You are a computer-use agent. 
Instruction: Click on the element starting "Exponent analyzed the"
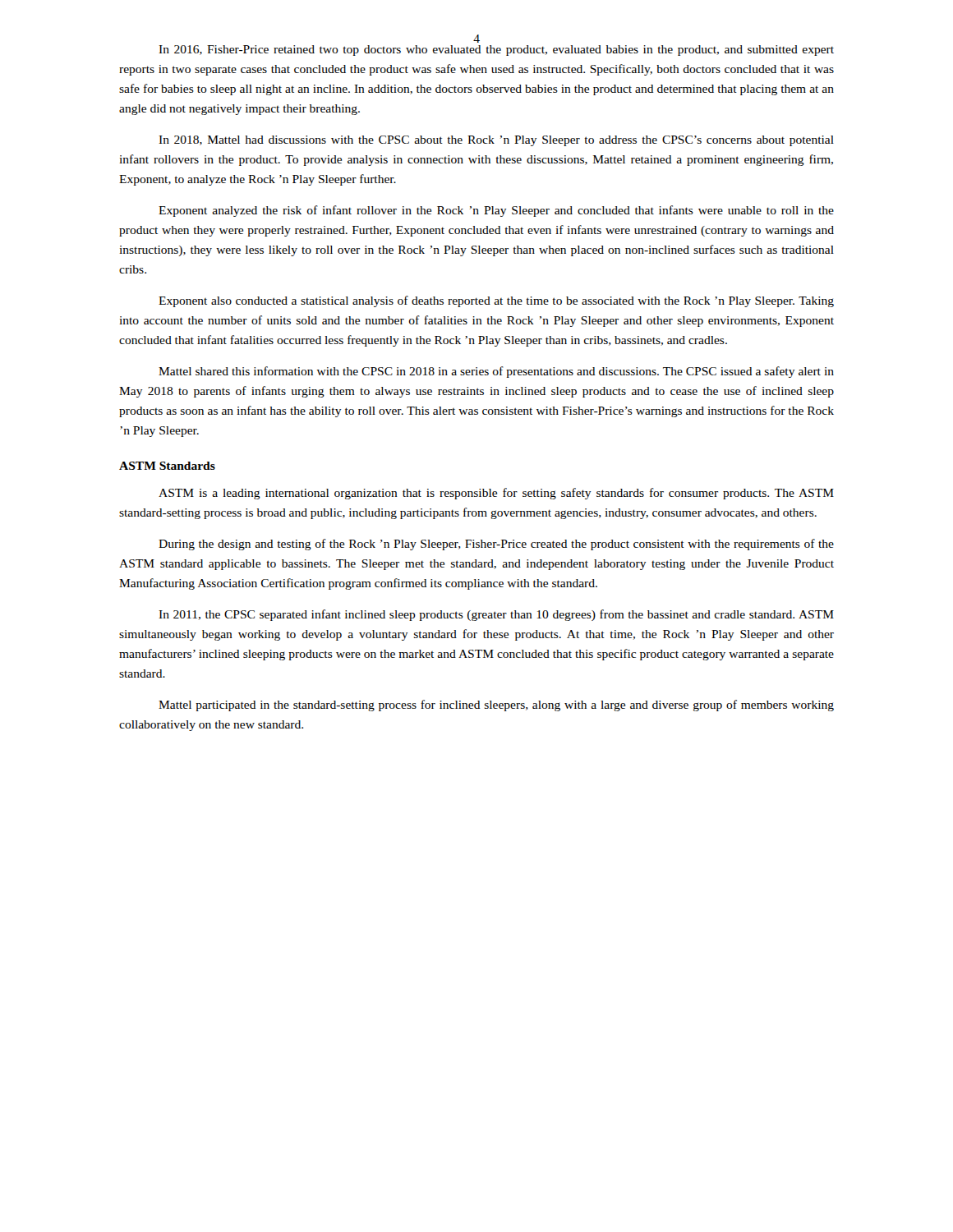476,240
